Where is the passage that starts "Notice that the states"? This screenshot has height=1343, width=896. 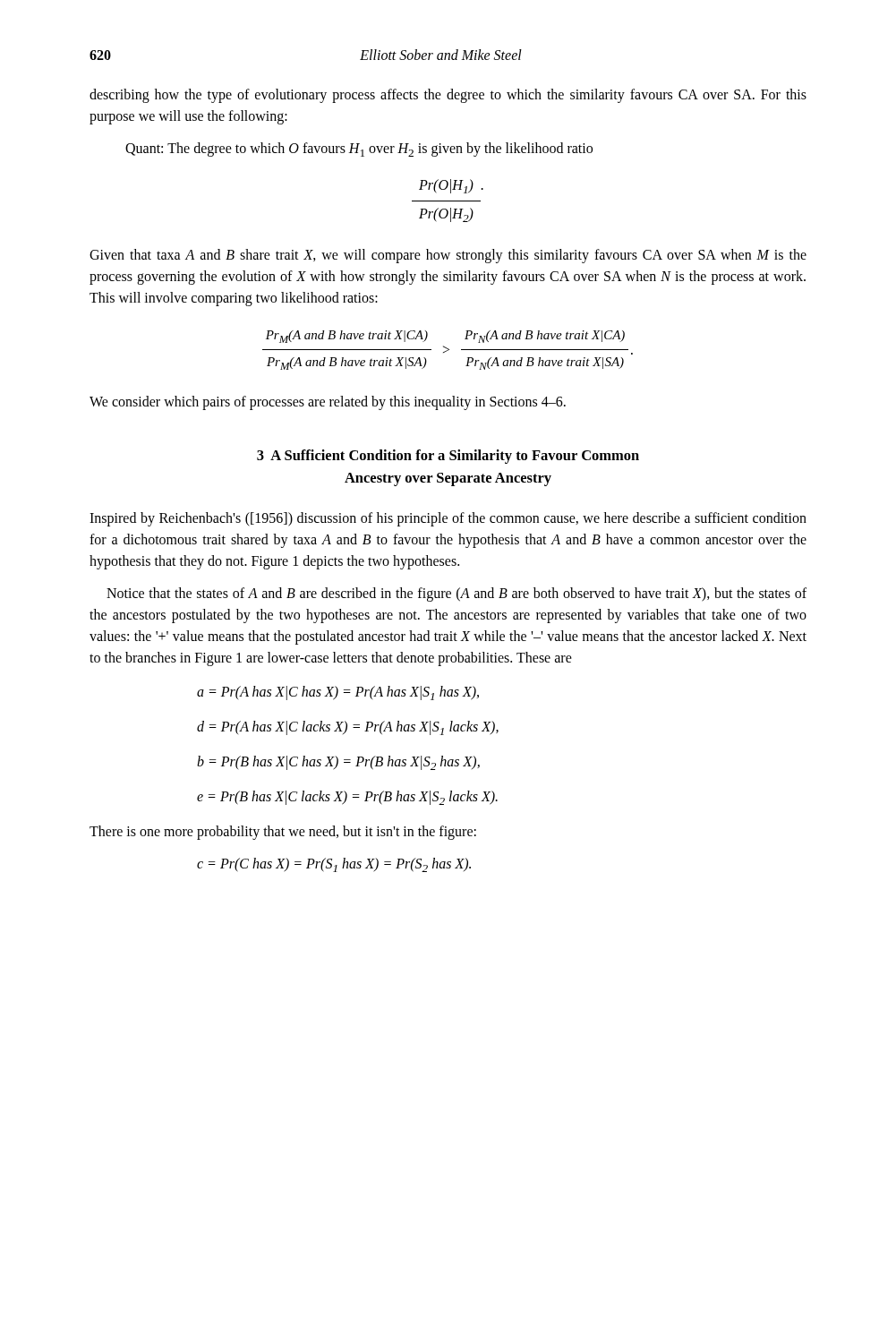pos(448,625)
